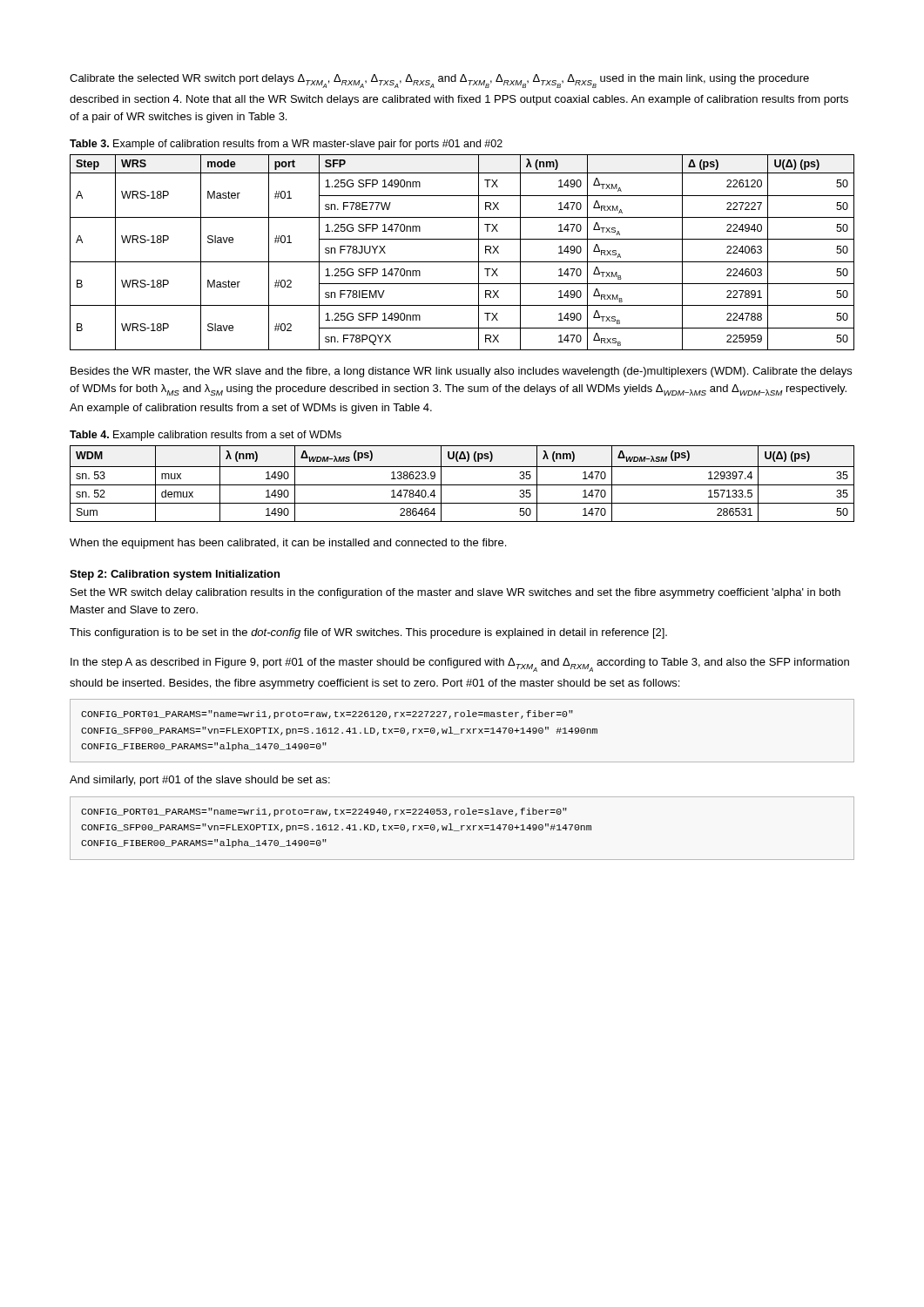Screen dimensions: 1307x924
Task: Select the element starting "And similarly, port #01 of the"
Action: point(200,780)
